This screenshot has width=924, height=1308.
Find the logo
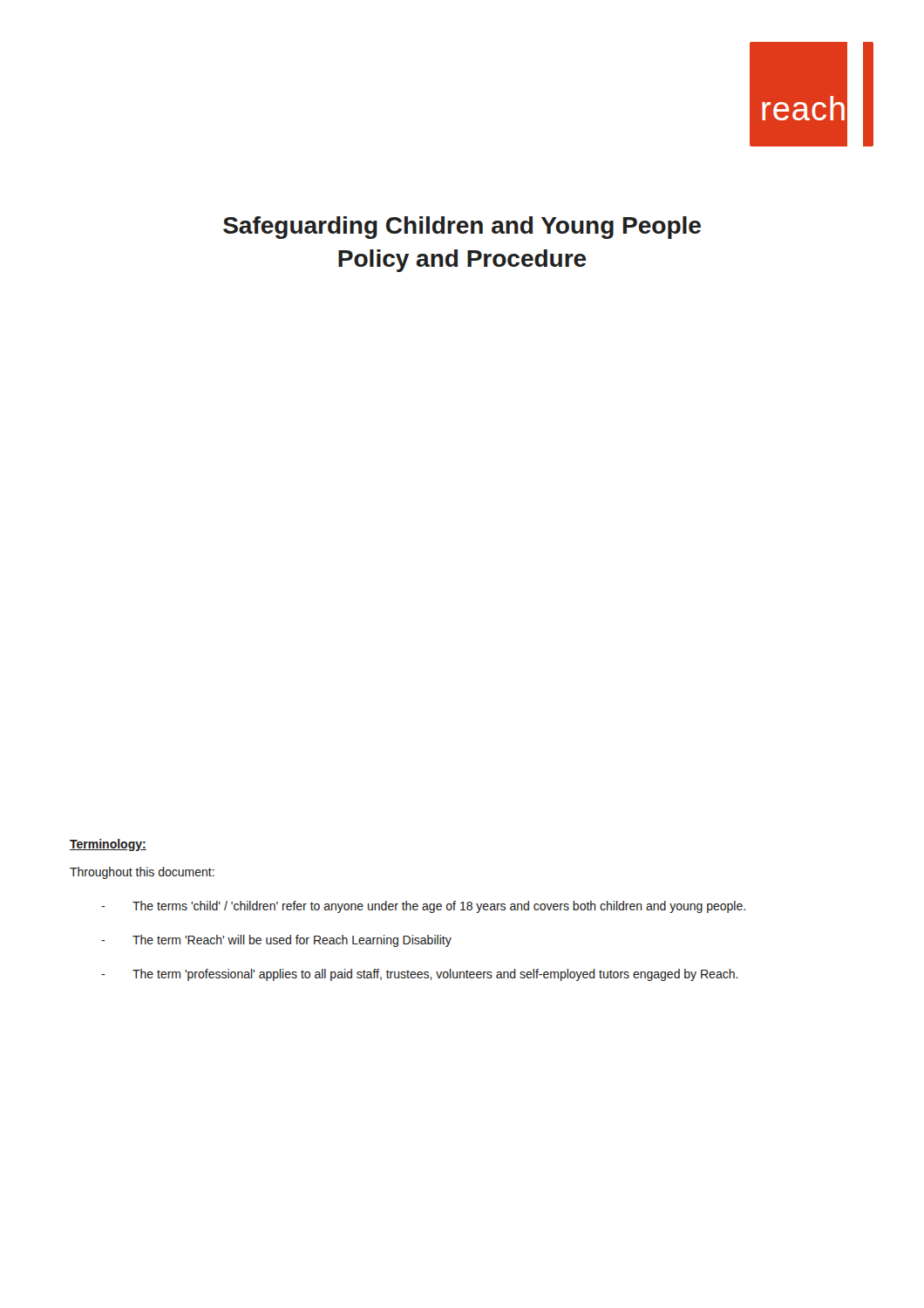coord(812,94)
